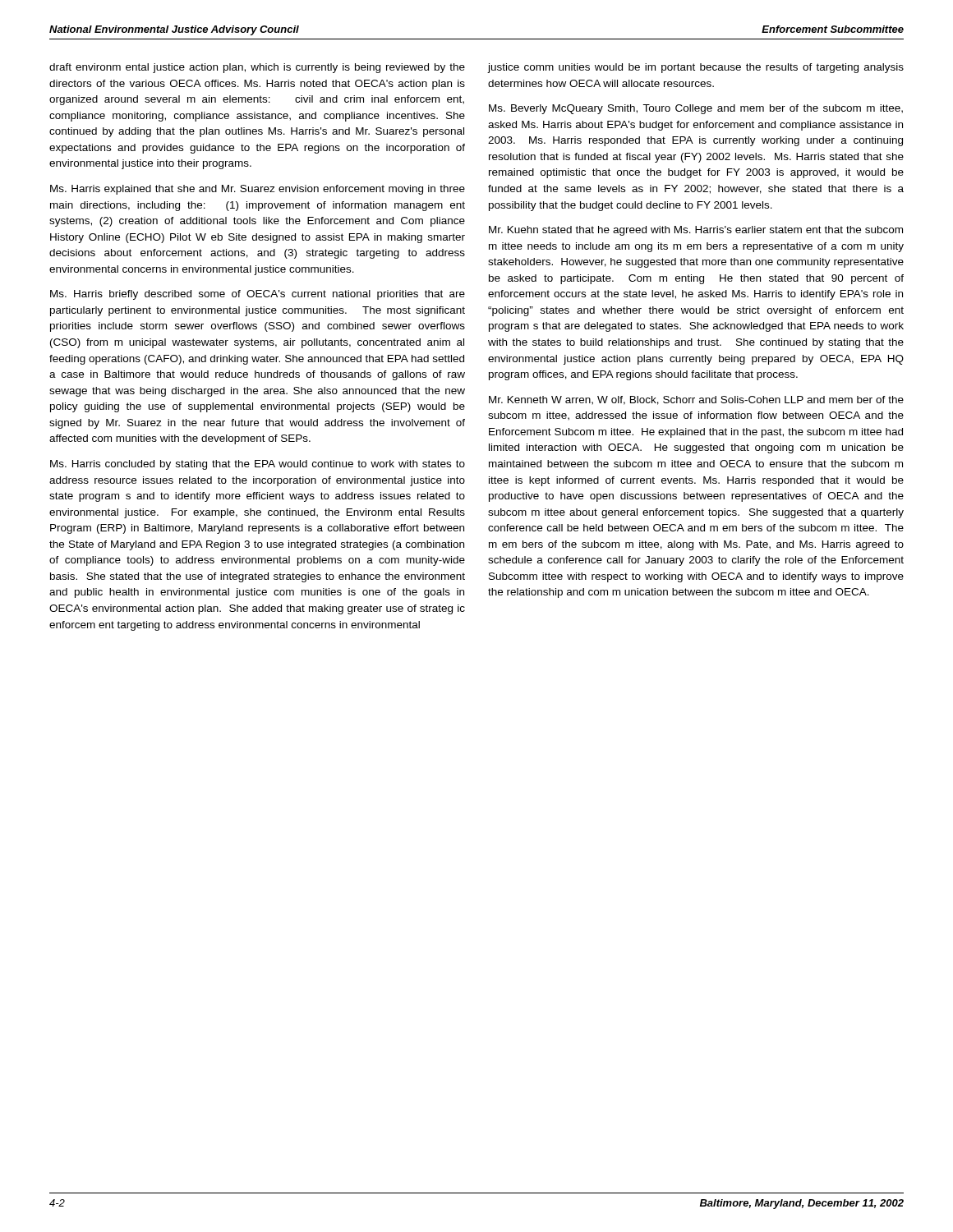Locate the text block starting "Mr. Kenneth W arren, W"

click(x=696, y=496)
